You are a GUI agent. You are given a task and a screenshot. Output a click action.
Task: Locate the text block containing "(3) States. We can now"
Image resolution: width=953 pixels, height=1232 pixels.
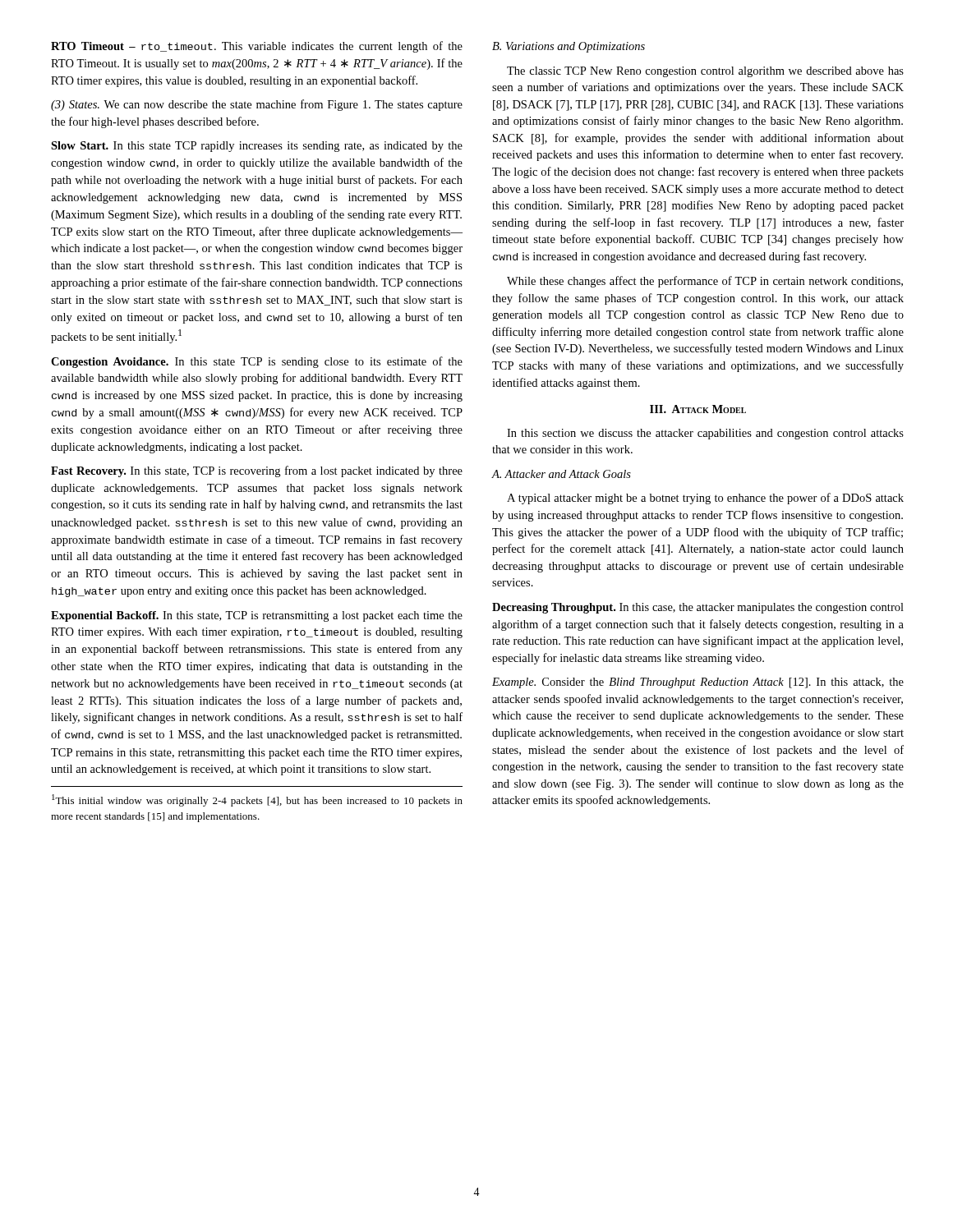[x=257, y=113]
